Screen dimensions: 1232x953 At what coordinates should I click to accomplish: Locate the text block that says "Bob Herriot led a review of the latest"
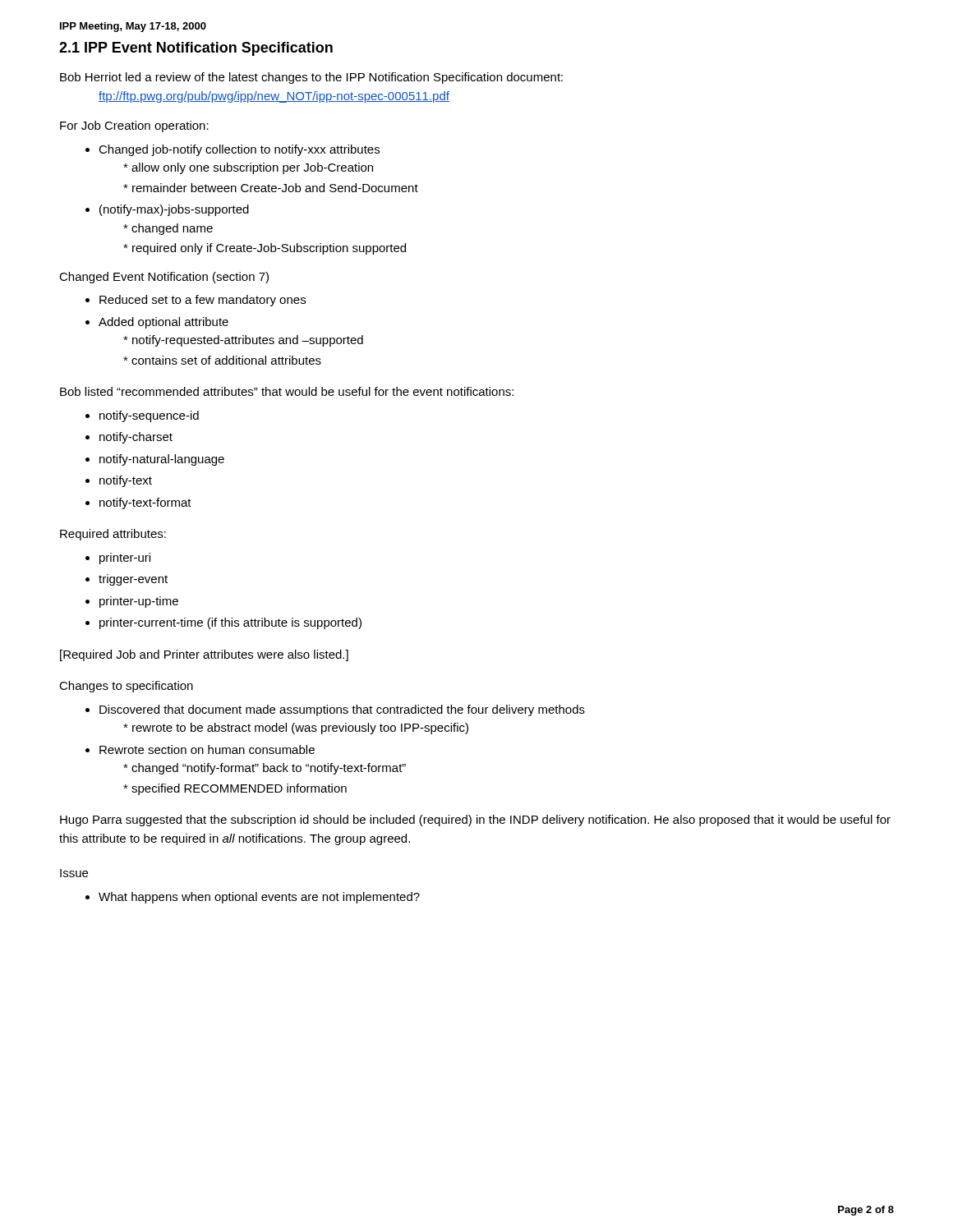(311, 86)
